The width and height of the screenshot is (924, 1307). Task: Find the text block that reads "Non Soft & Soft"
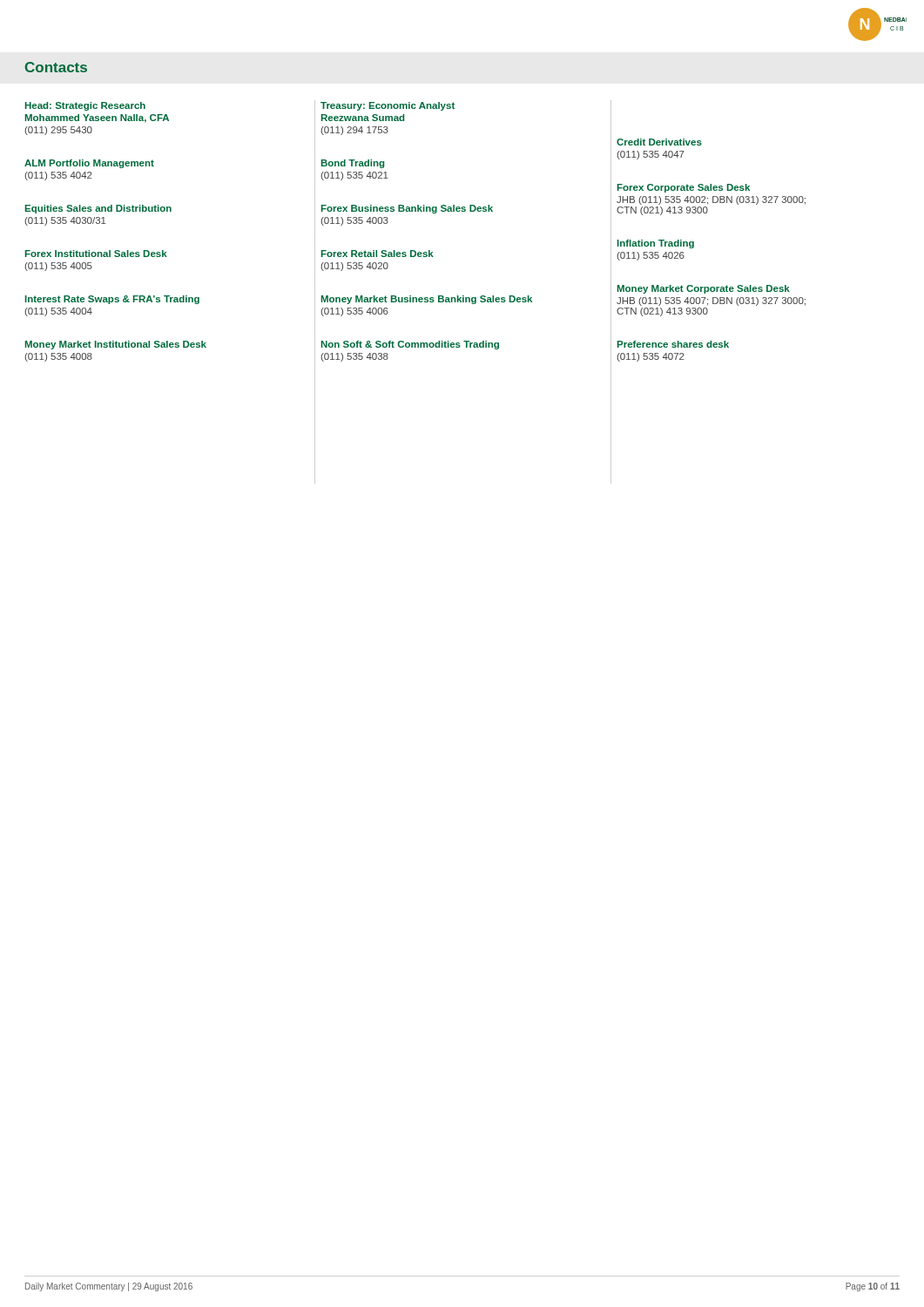(458, 350)
